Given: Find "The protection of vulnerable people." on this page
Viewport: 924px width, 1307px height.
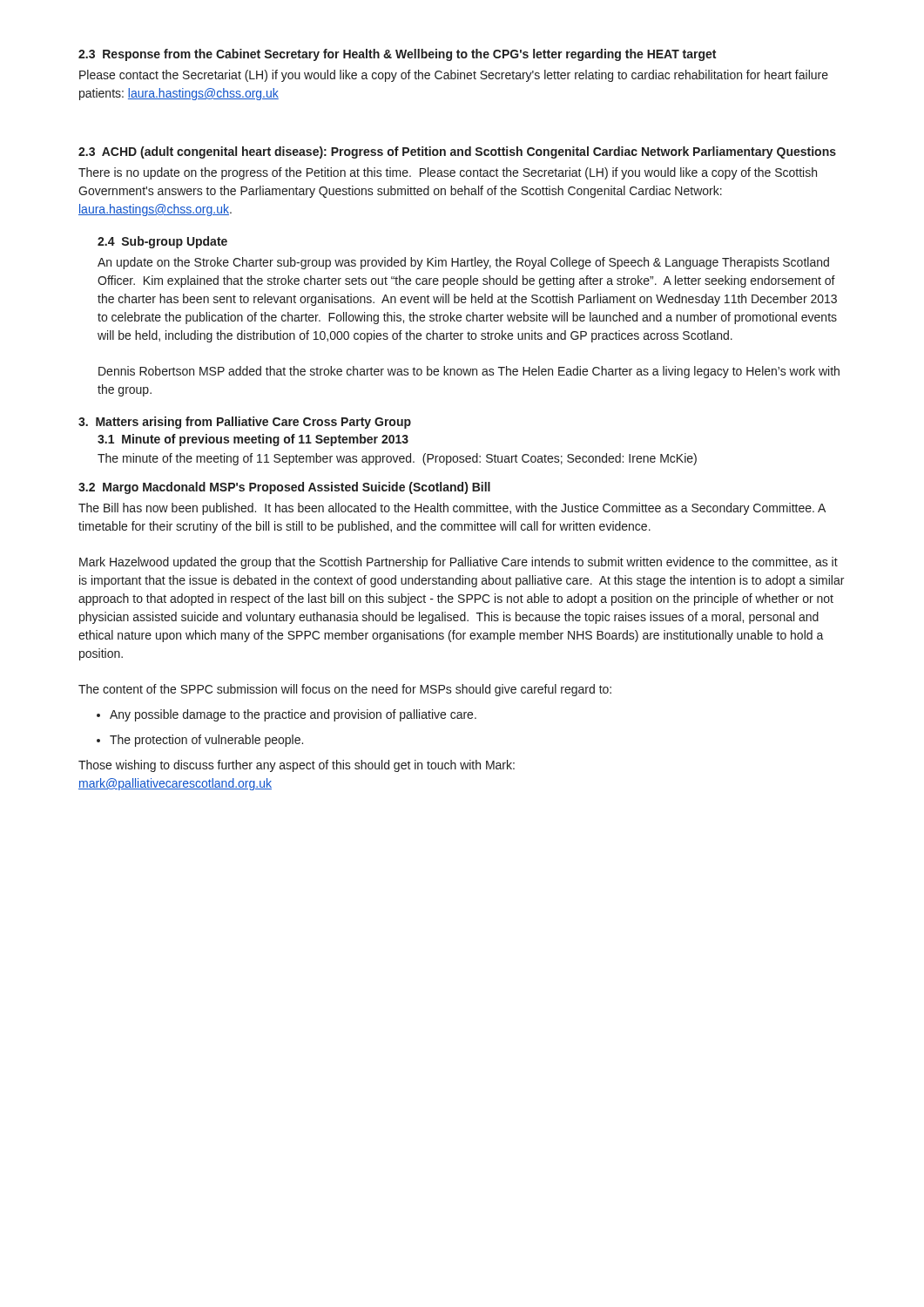Looking at the screenshot, I should 207,740.
